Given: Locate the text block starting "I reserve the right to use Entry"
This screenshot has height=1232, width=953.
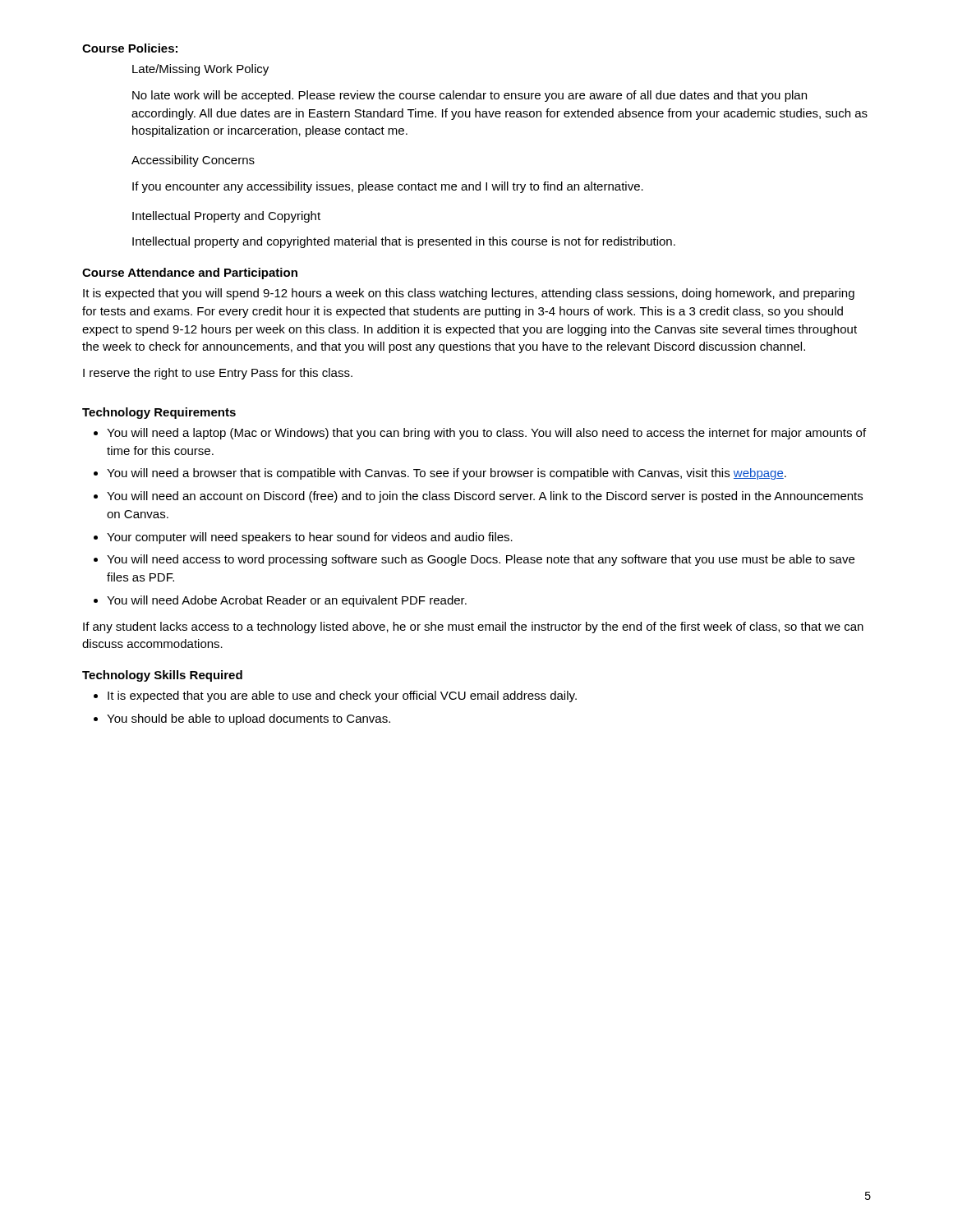Looking at the screenshot, I should [218, 372].
